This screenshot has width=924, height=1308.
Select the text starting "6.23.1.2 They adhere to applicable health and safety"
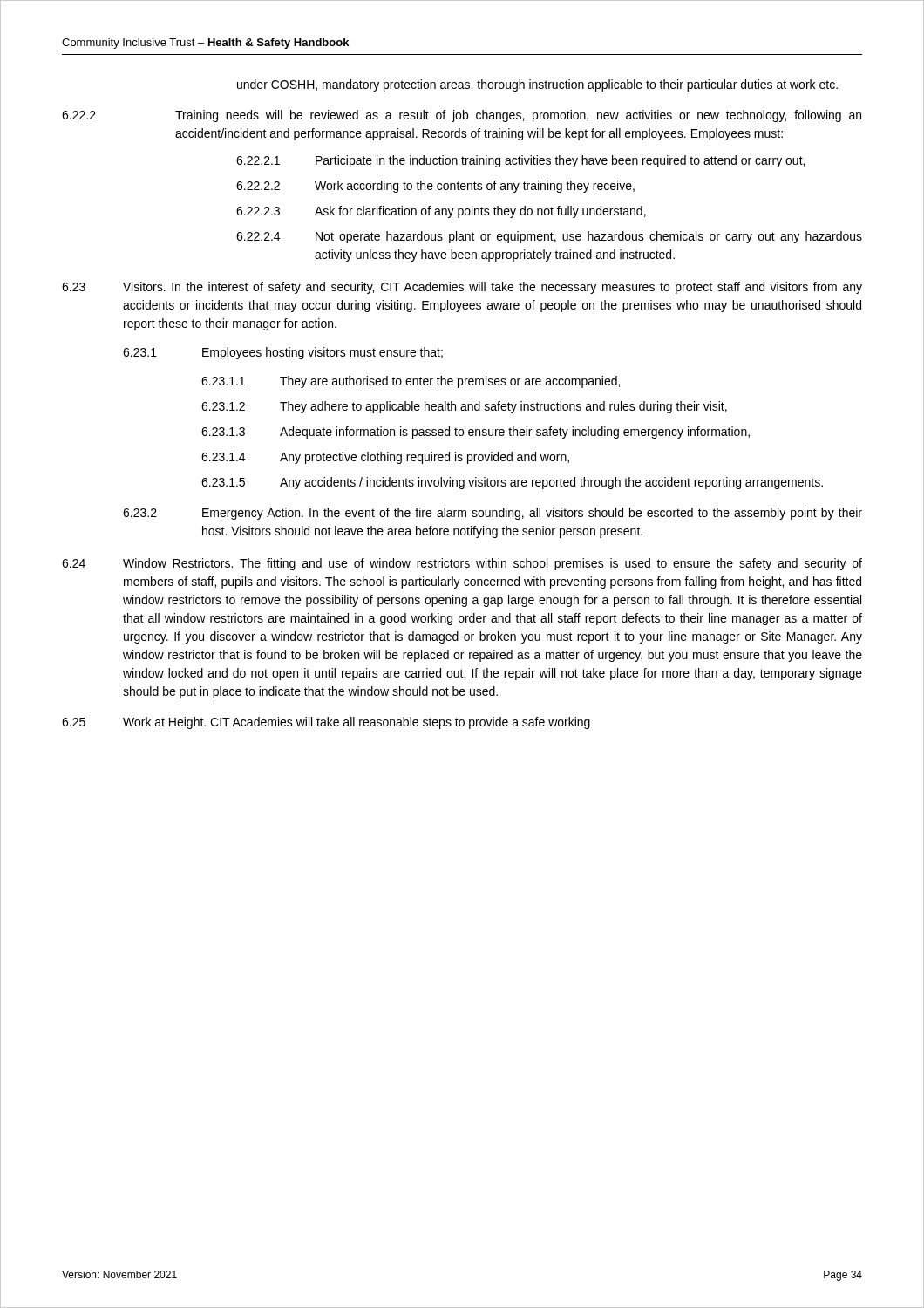pos(532,407)
